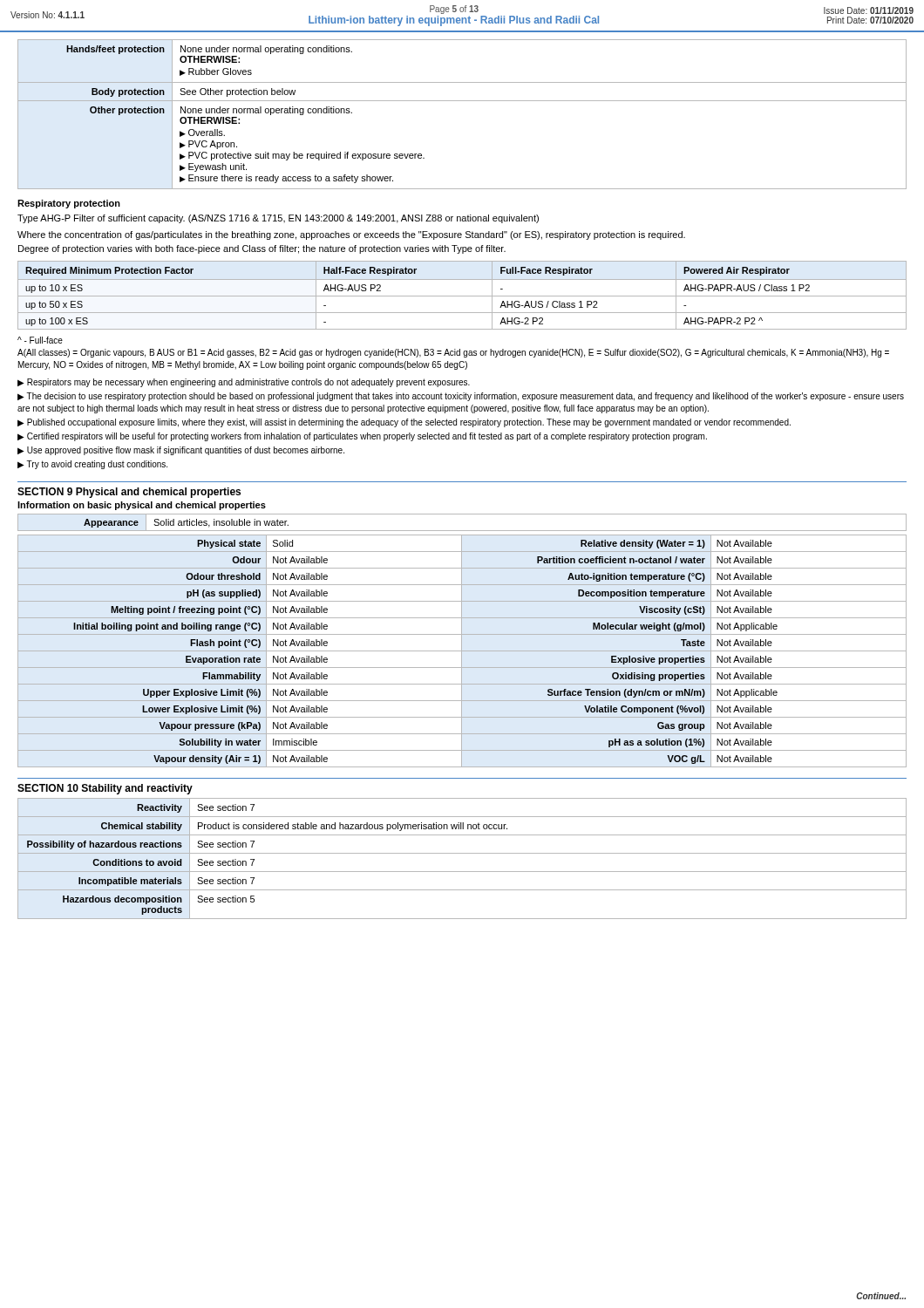This screenshot has height=1308, width=924.
Task: Locate the text "SECTION 10 Stability and reactivity"
Action: tap(105, 788)
